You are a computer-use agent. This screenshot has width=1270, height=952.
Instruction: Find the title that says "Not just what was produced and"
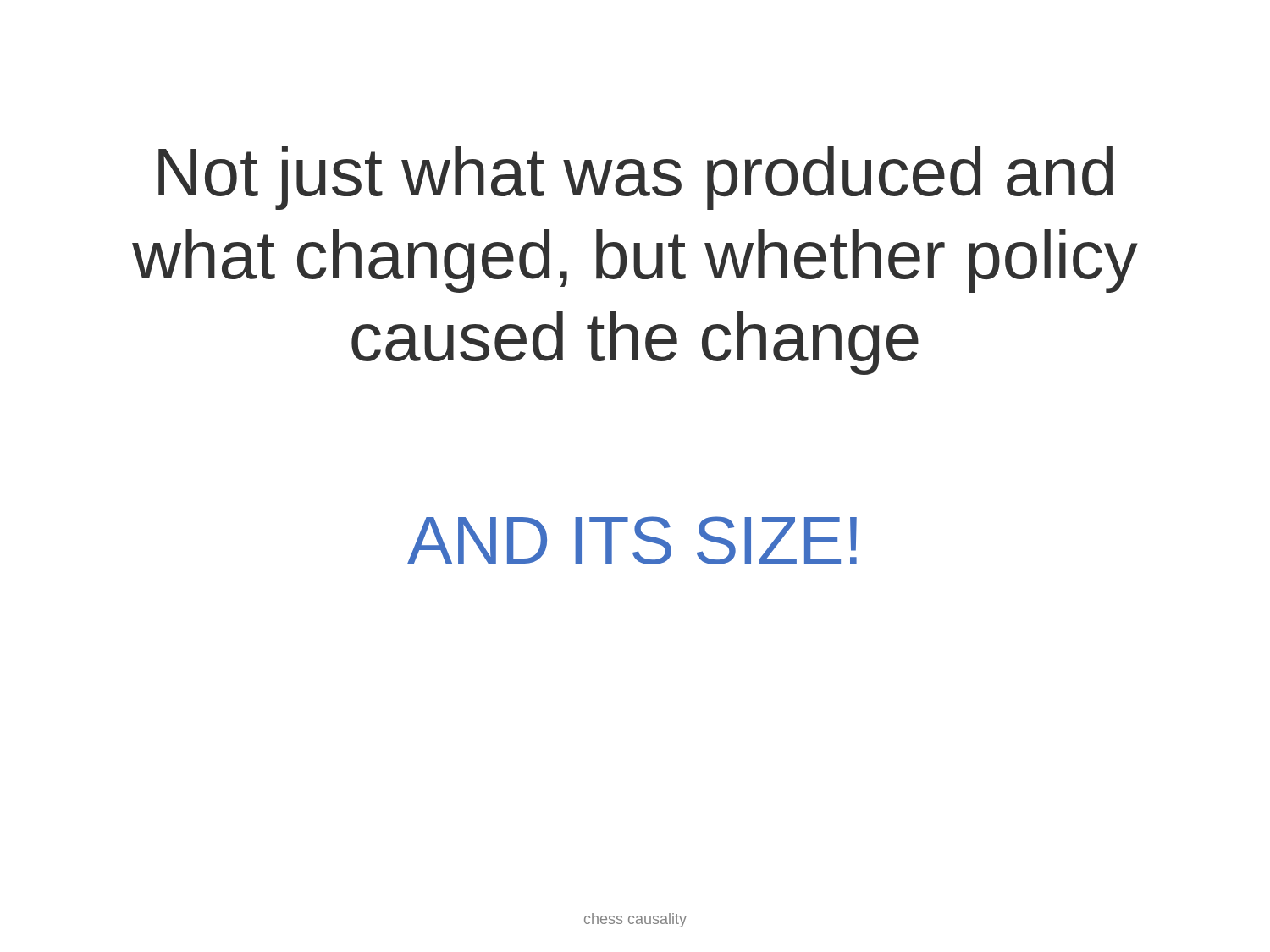[635, 255]
